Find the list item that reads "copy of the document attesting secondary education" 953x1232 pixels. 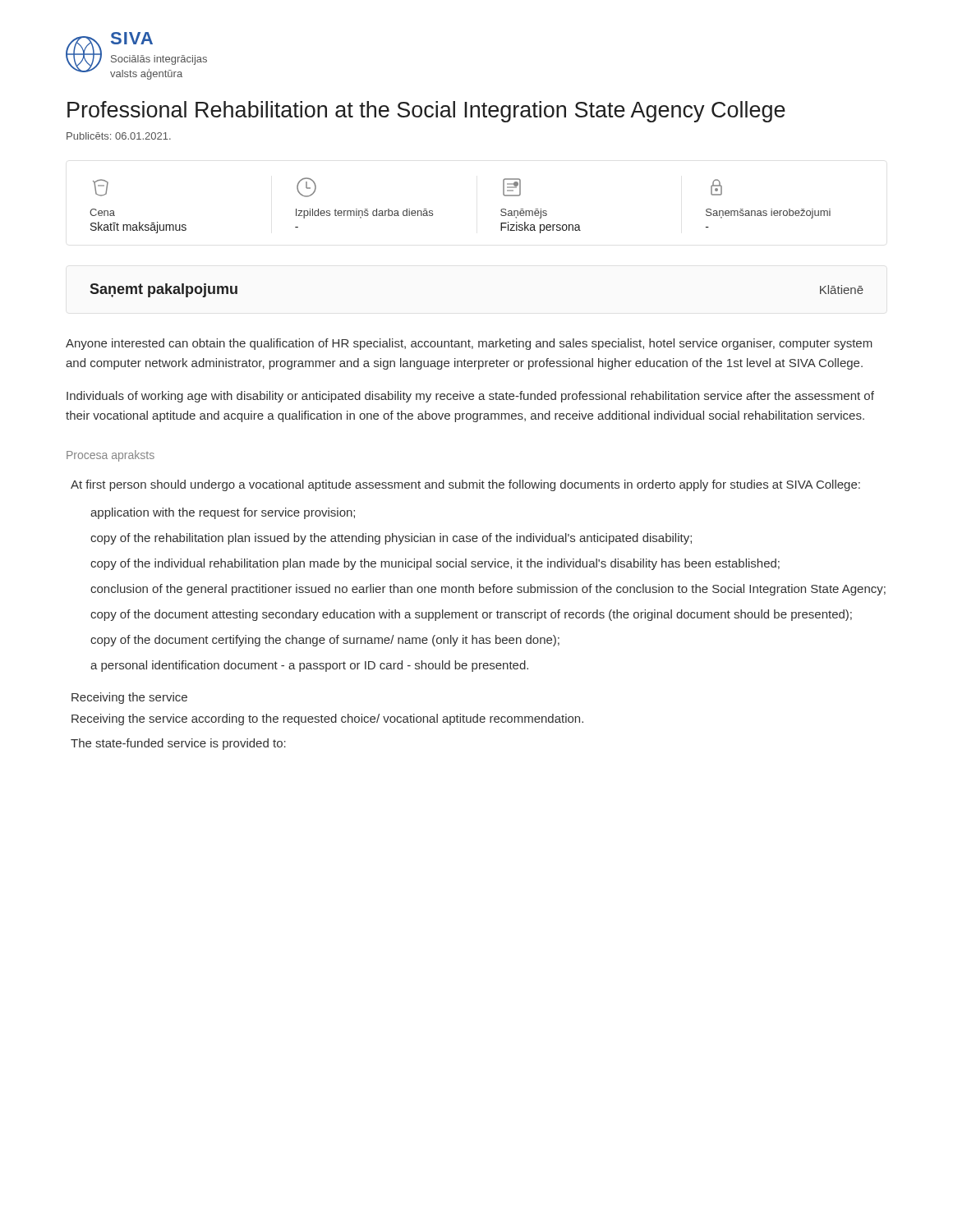pos(472,614)
